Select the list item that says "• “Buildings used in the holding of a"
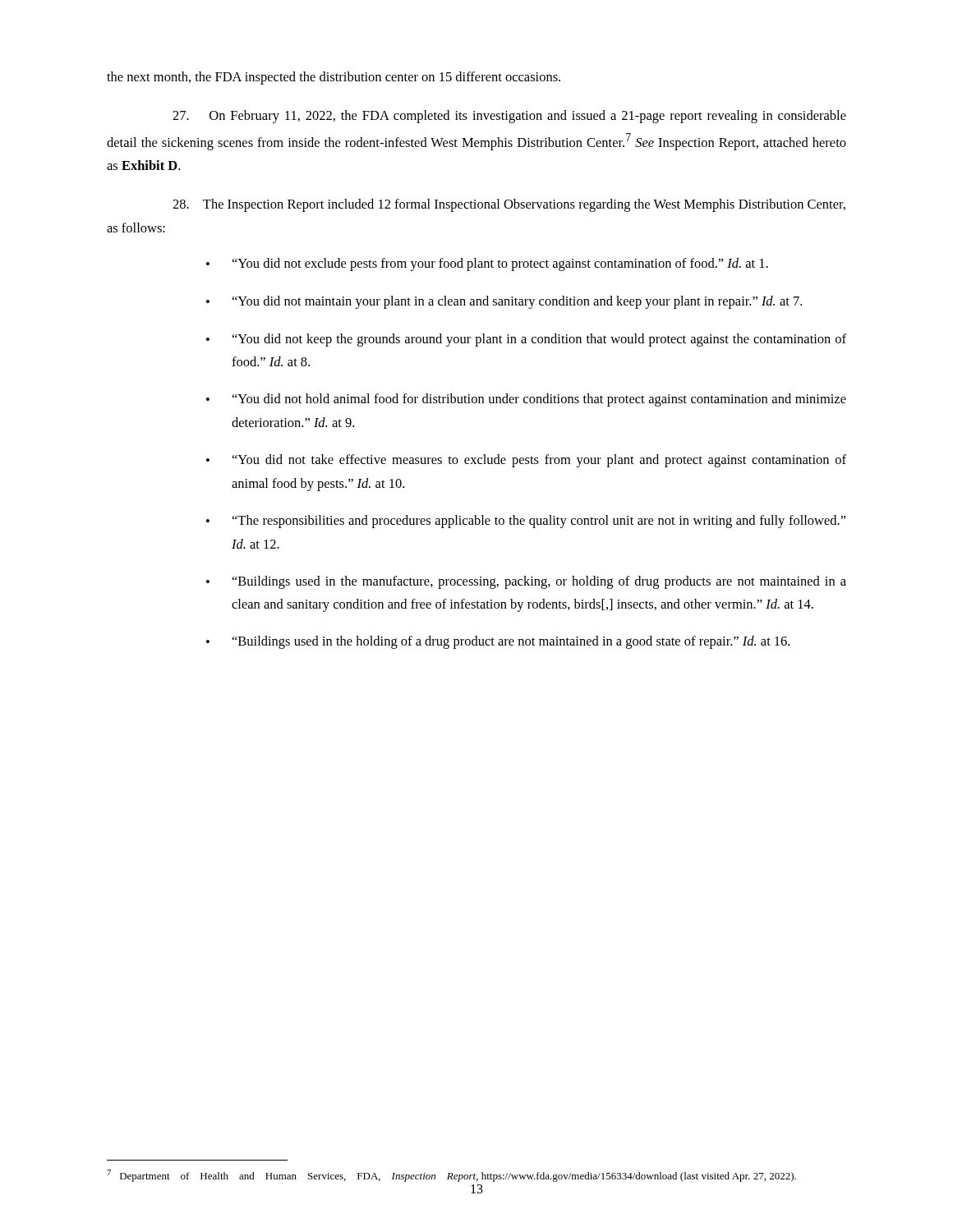The height and width of the screenshot is (1232, 953). [x=526, y=642]
